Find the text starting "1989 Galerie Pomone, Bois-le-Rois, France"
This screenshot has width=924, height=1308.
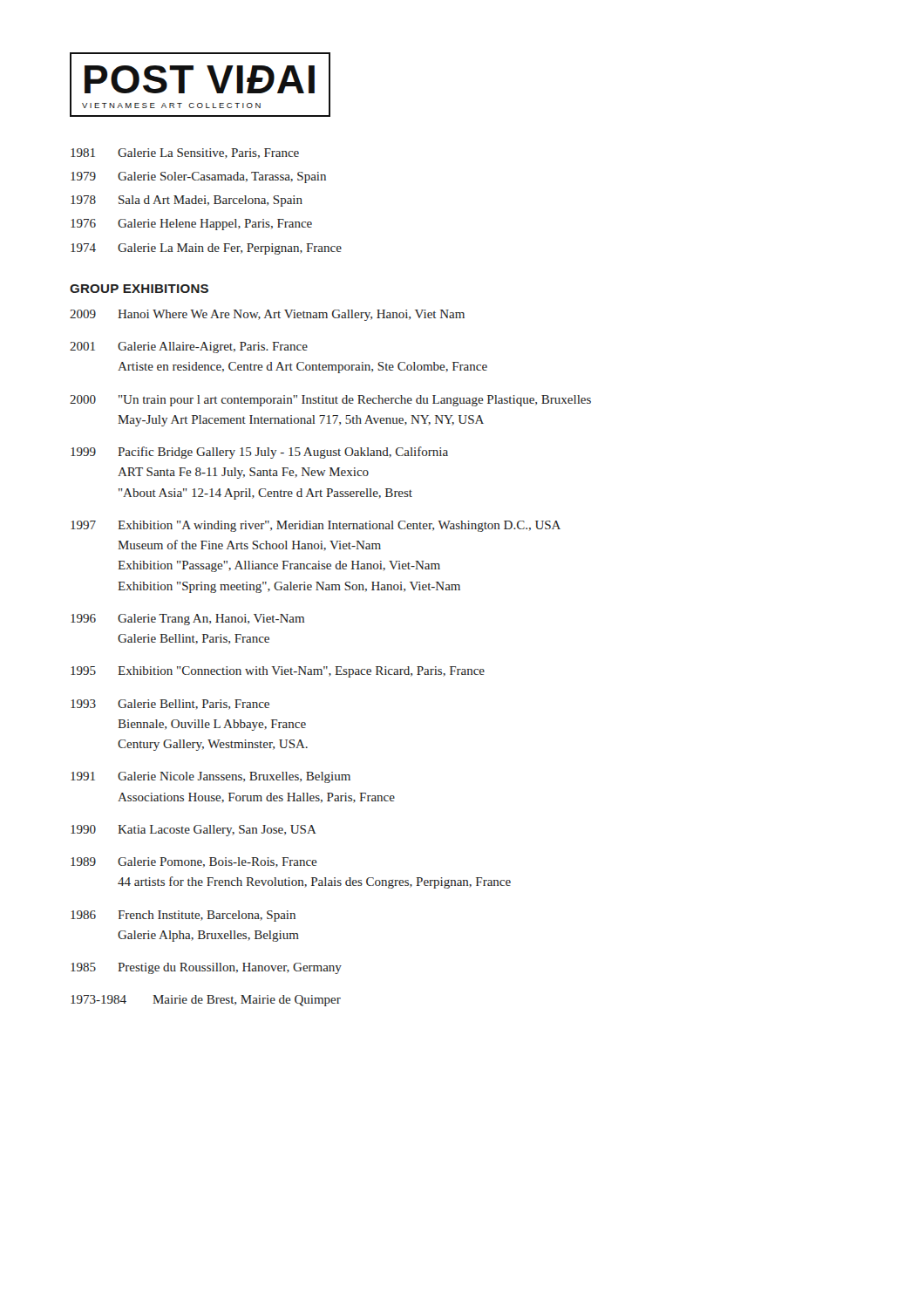click(x=290, y=872)
